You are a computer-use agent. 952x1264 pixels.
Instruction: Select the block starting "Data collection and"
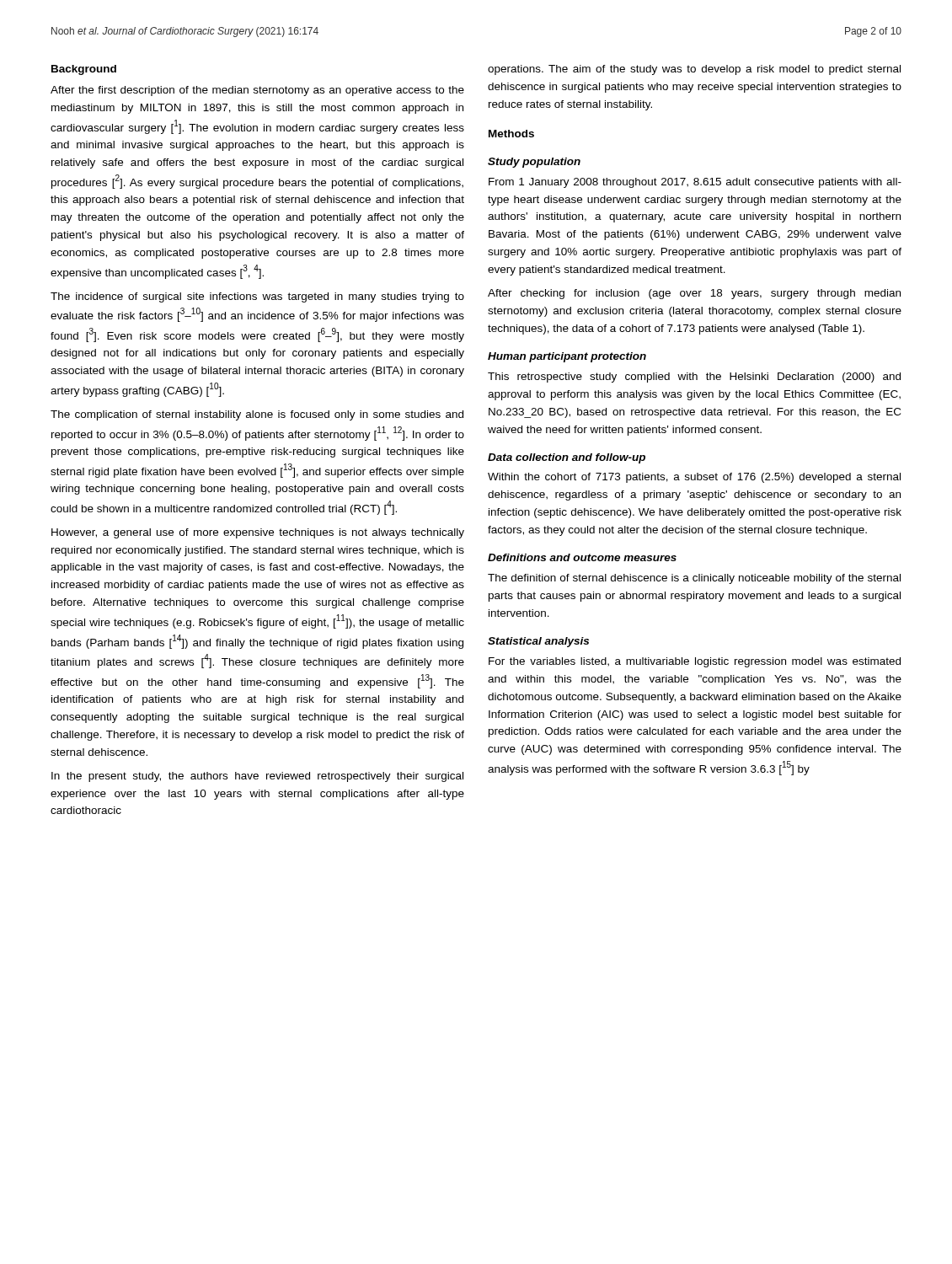(x=567, y=457)
